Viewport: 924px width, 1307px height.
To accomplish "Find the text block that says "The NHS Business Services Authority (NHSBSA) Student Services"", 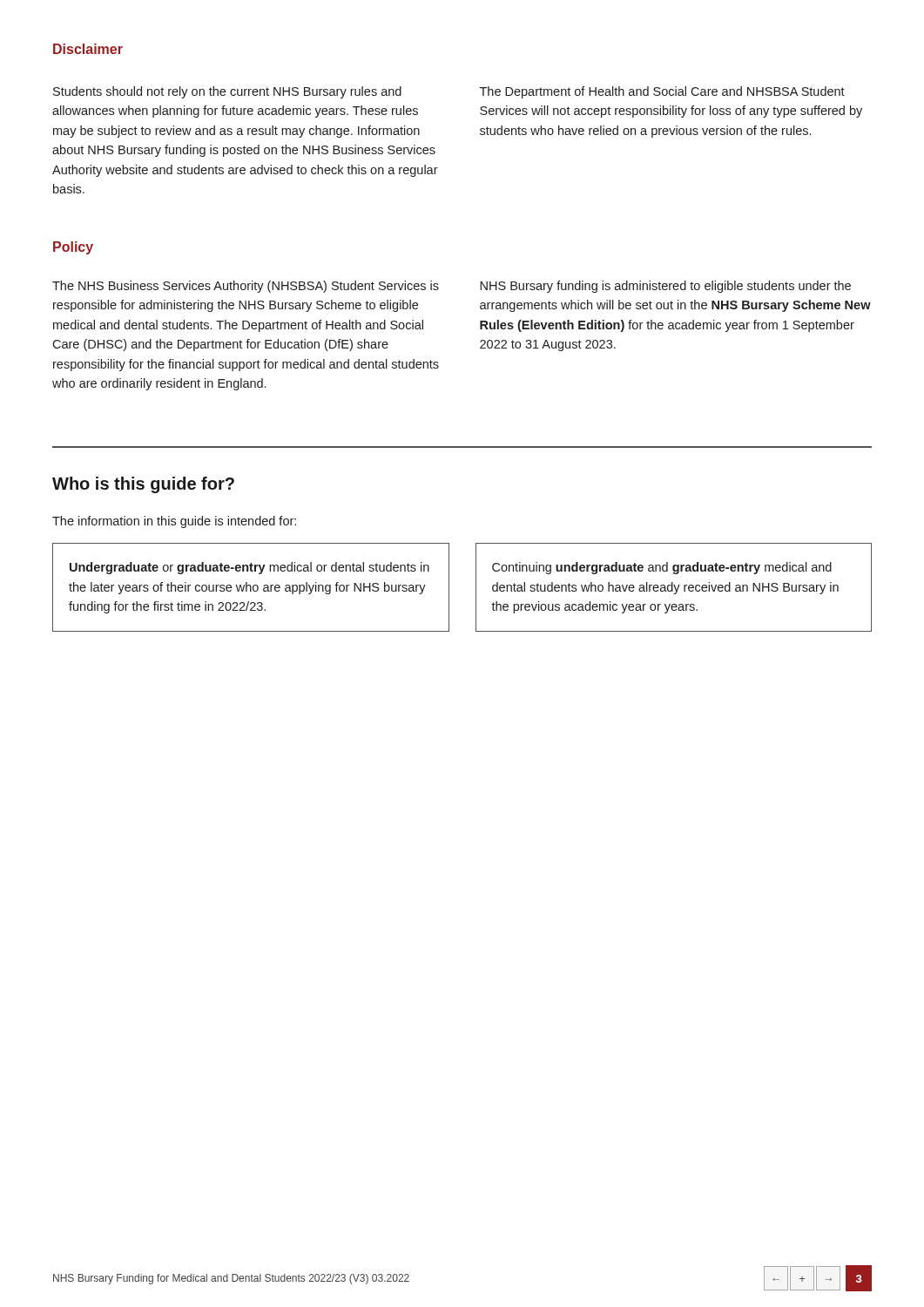I will 248,335.
